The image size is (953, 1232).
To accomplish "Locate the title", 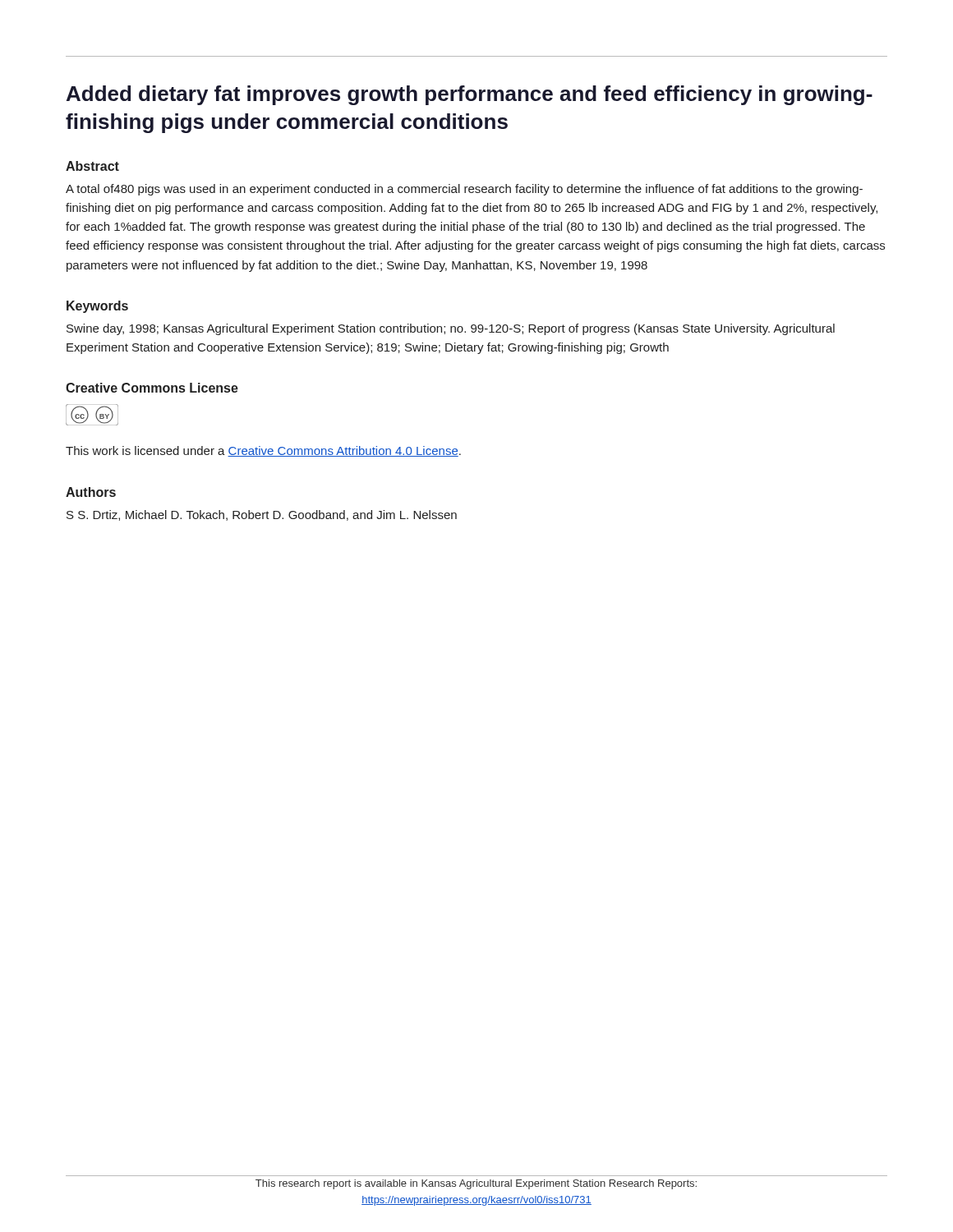I will point(469,107).
